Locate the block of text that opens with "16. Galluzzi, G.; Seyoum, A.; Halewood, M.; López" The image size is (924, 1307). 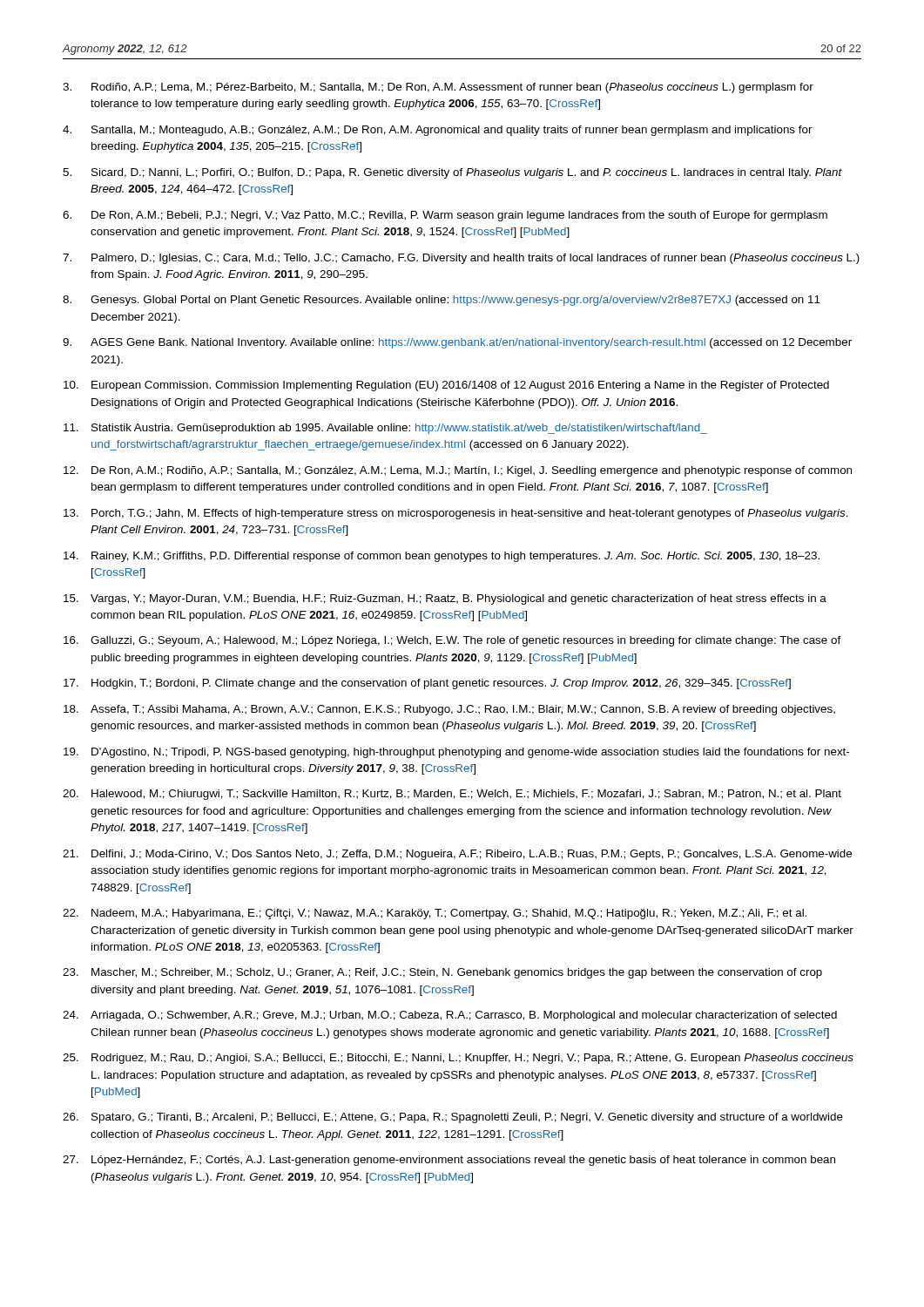coord(462,649)
